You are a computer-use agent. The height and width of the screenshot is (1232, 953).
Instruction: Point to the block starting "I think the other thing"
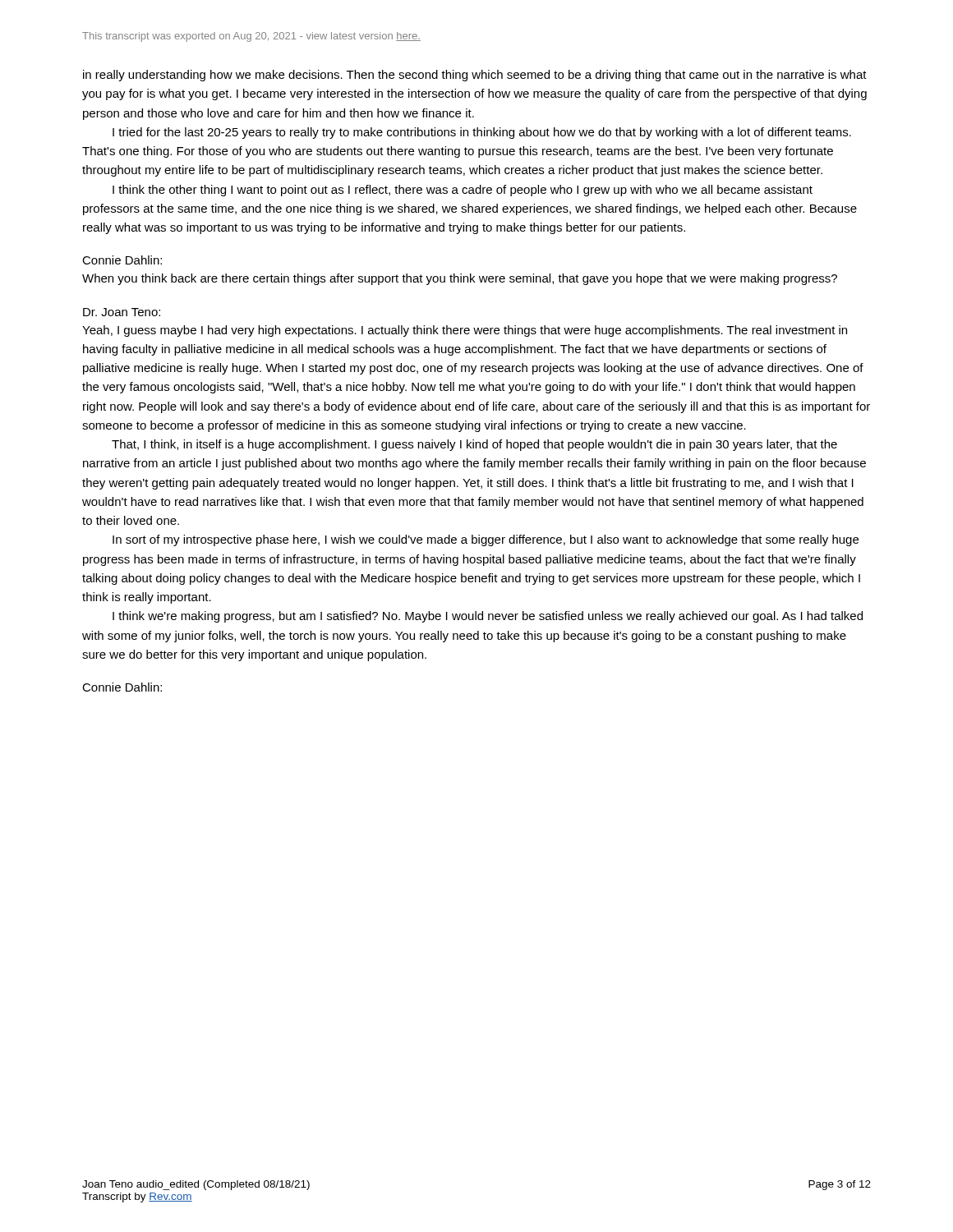(476, 208)
